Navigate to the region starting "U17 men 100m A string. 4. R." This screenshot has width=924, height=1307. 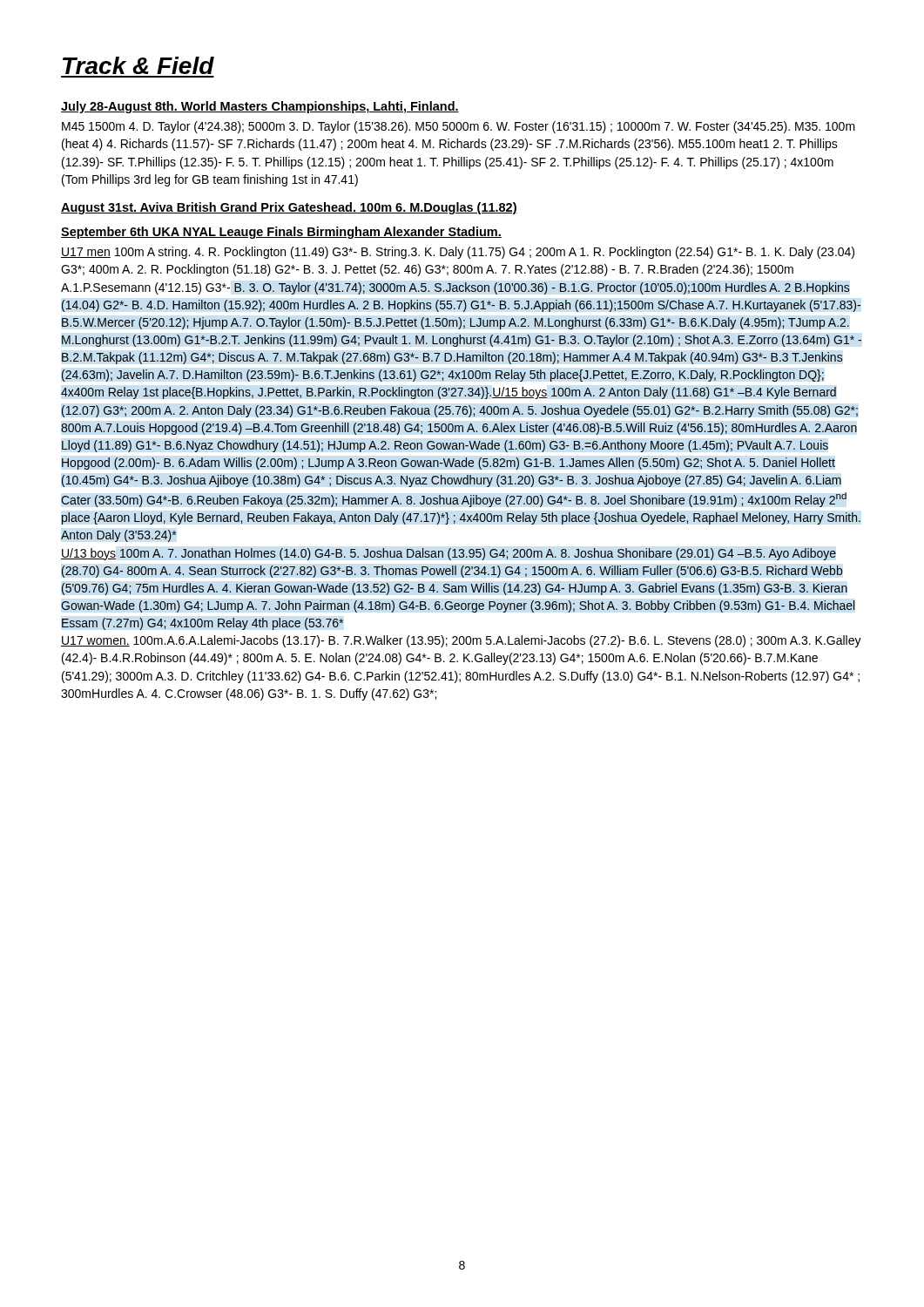461,473
